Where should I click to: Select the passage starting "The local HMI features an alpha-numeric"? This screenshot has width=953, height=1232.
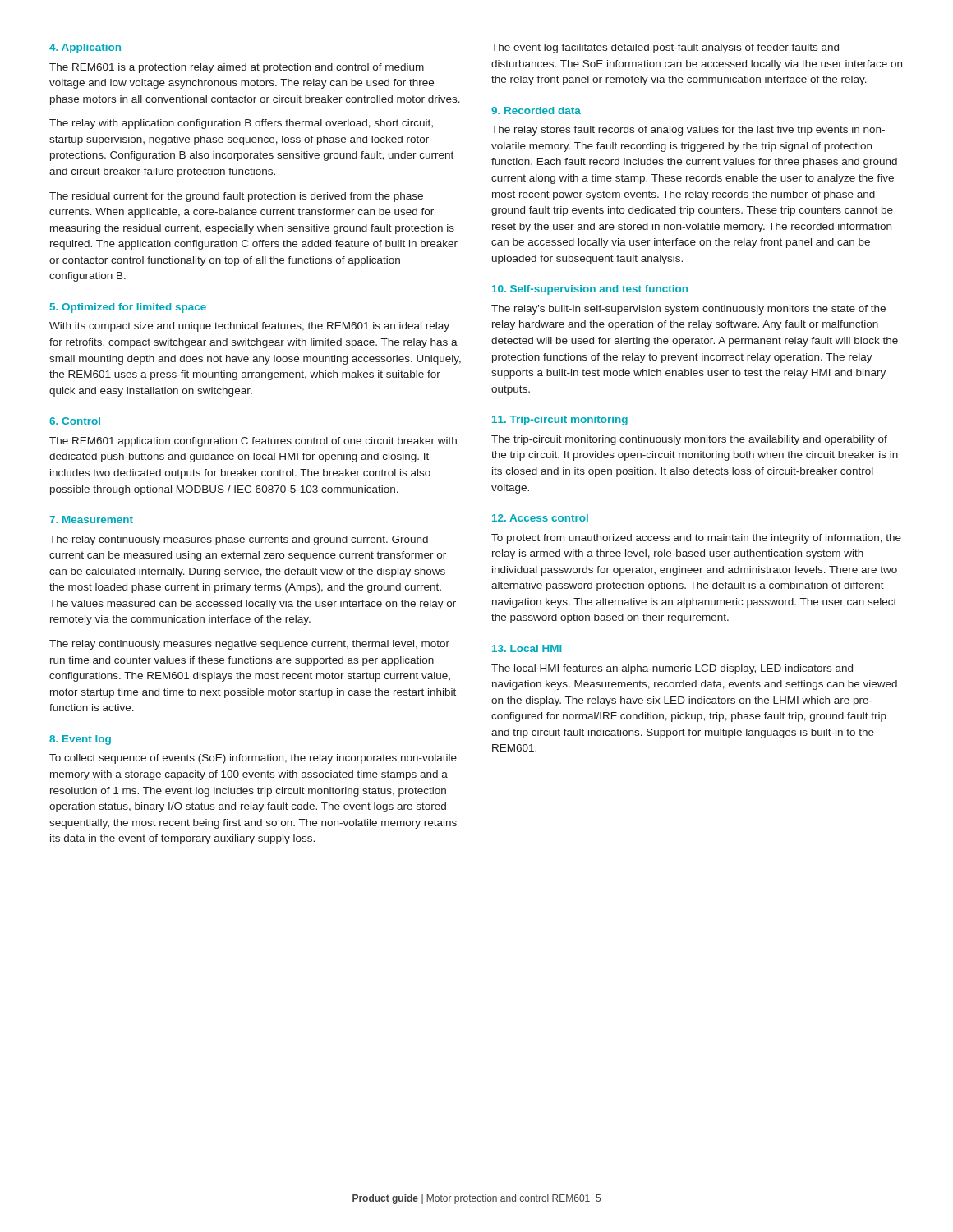coord(698,708)
